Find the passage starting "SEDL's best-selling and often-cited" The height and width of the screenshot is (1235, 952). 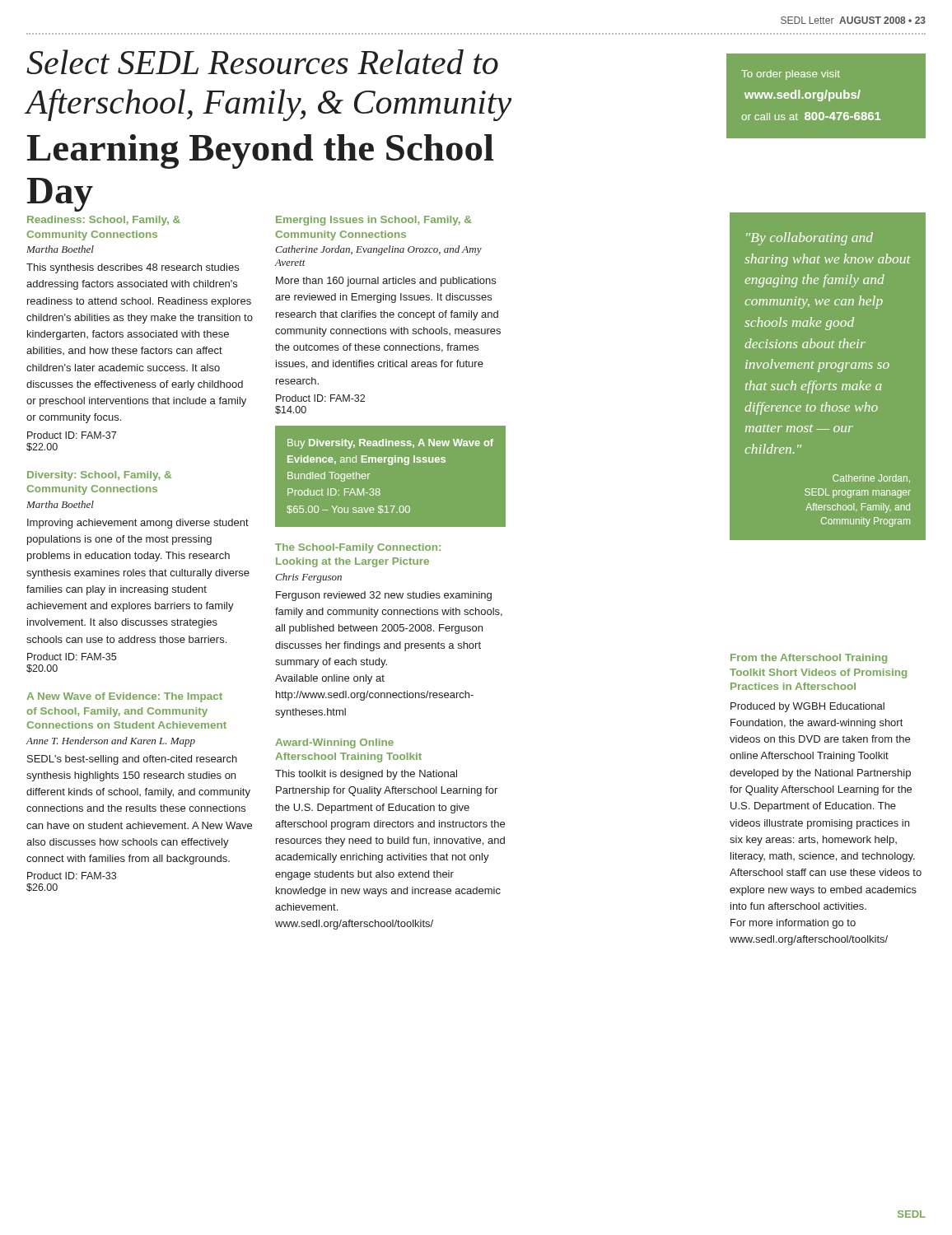(140, 808)
